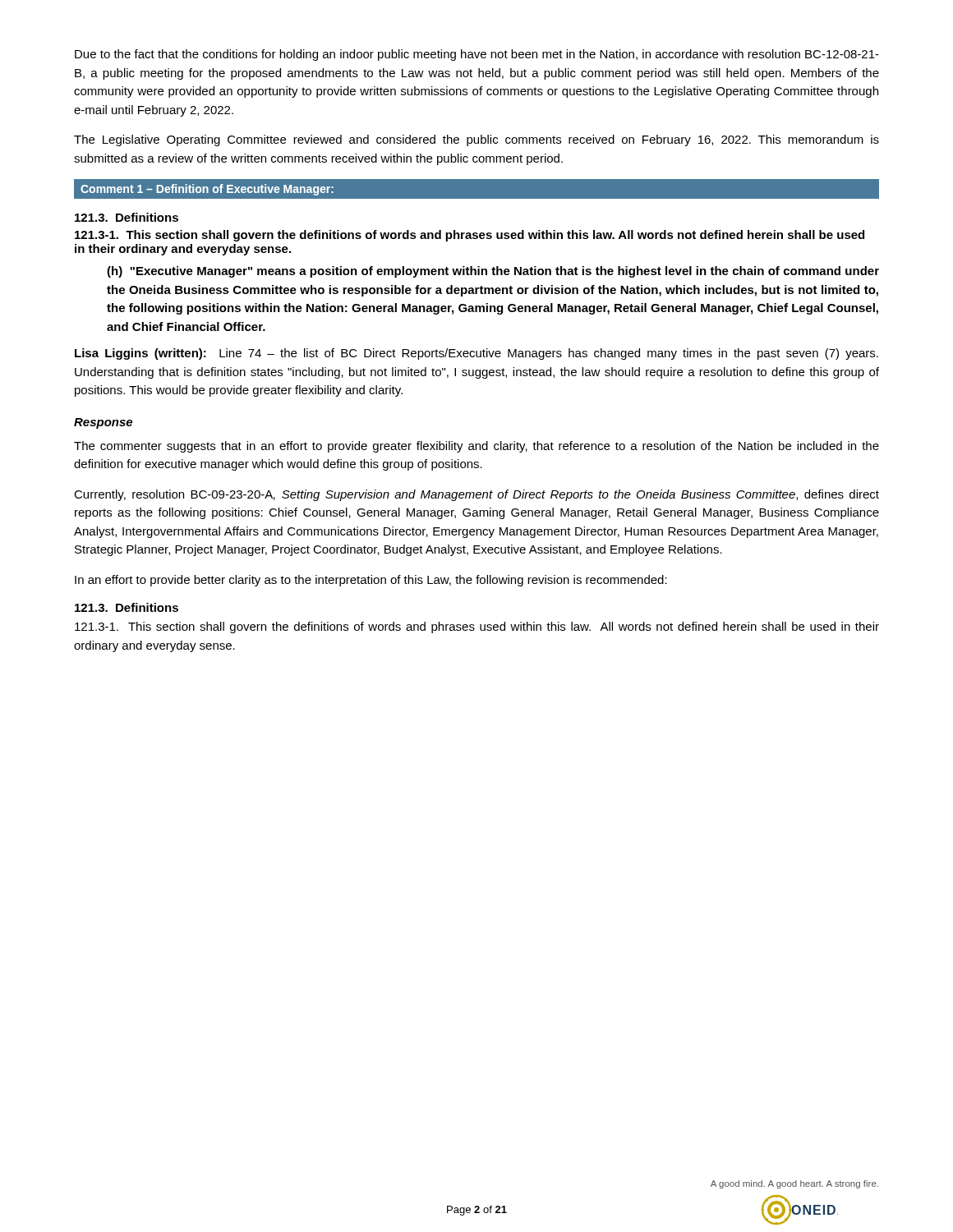The height and width of the screenshot is (1232, 953).
Task: Point to the region starting "Comment 1 – Definition of Executive Manager:"
Action: point(207,189)
